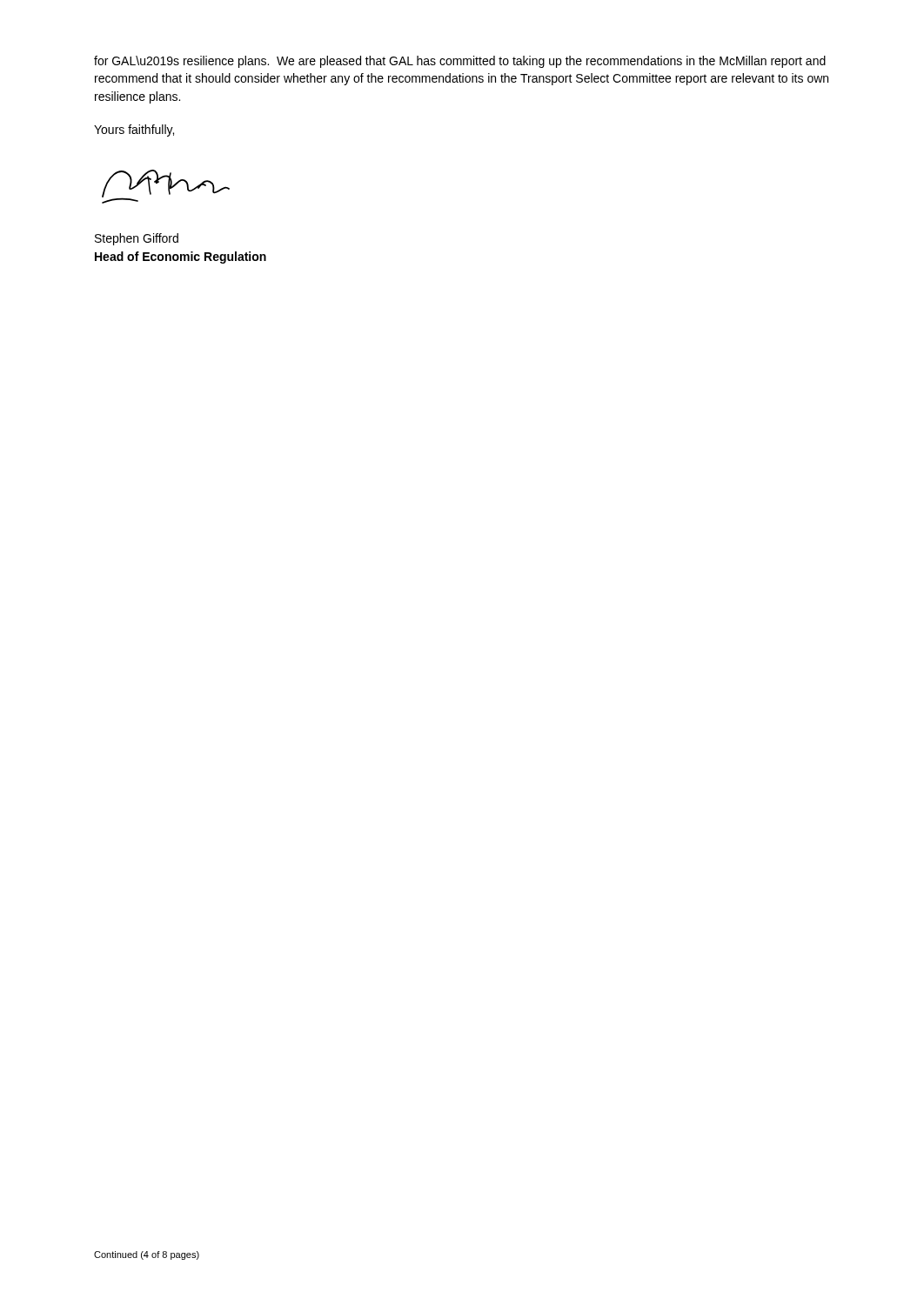Locate the block starting "for GAL\u2019s resilience plans. We are"
Image resolution: width=924 pixels, height=1305 pixels.
point(462,79)
